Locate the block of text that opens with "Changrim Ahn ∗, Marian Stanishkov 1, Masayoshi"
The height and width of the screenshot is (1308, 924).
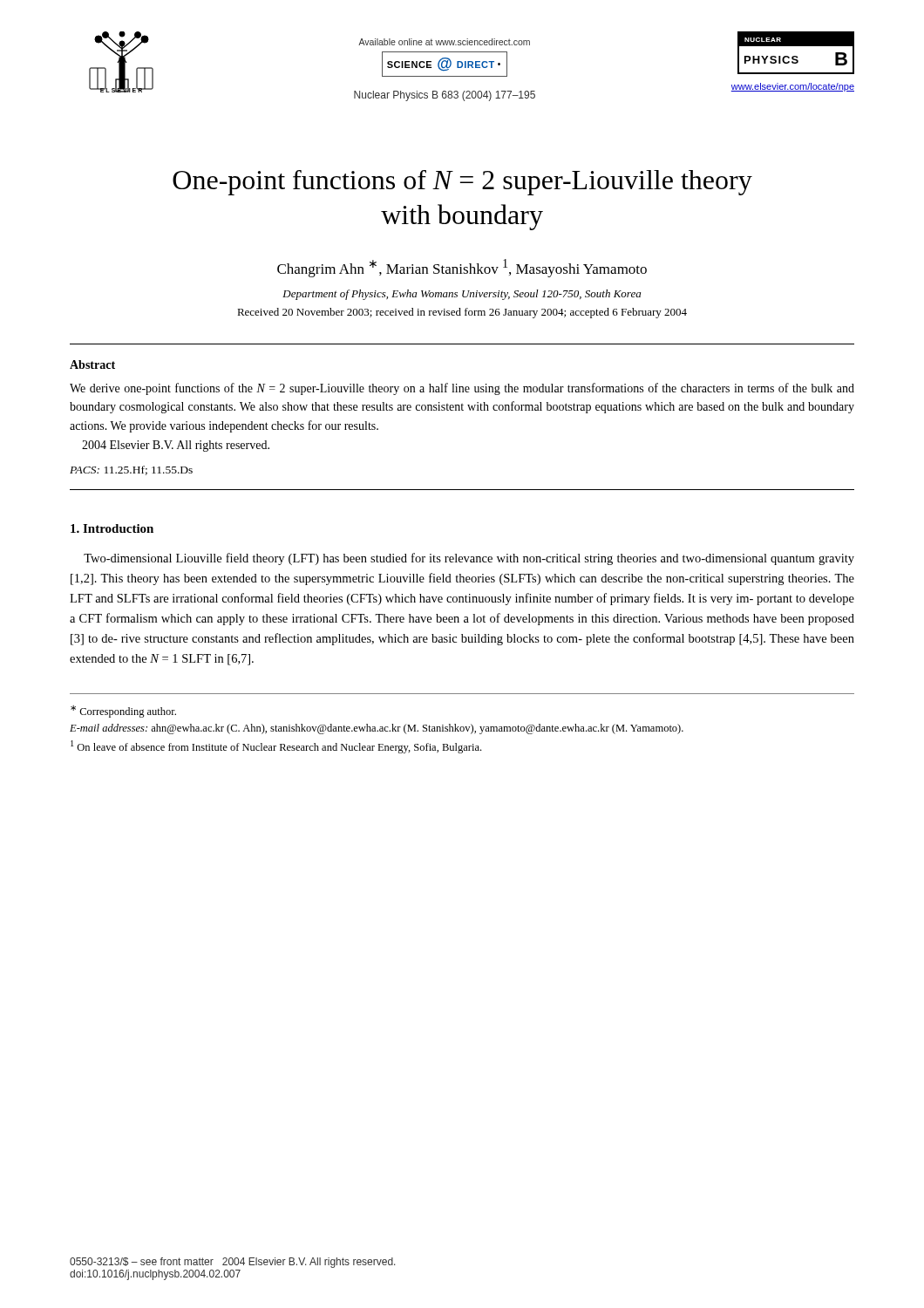(x=462, y=267)
